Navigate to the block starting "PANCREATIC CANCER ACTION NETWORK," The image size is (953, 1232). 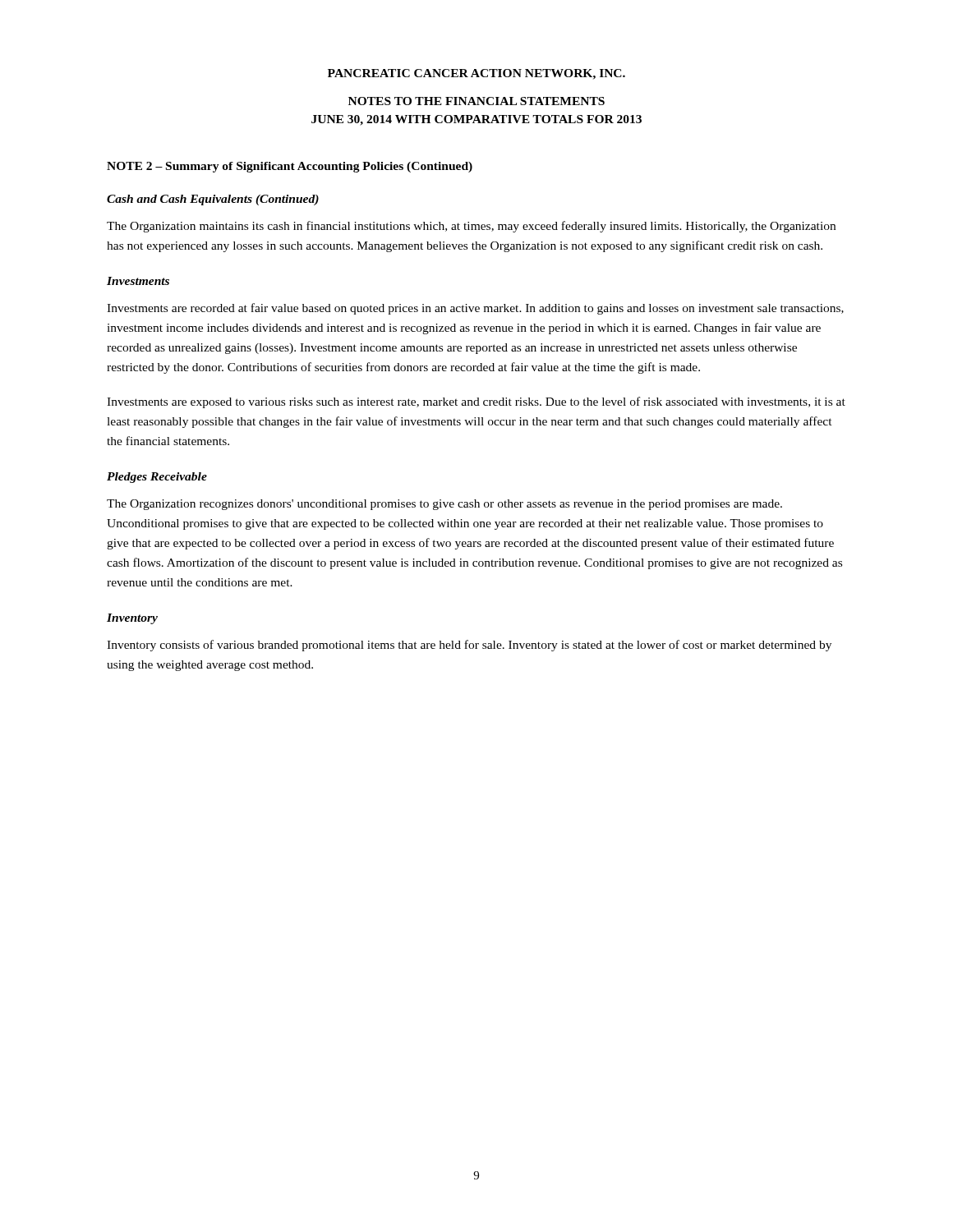476,73
